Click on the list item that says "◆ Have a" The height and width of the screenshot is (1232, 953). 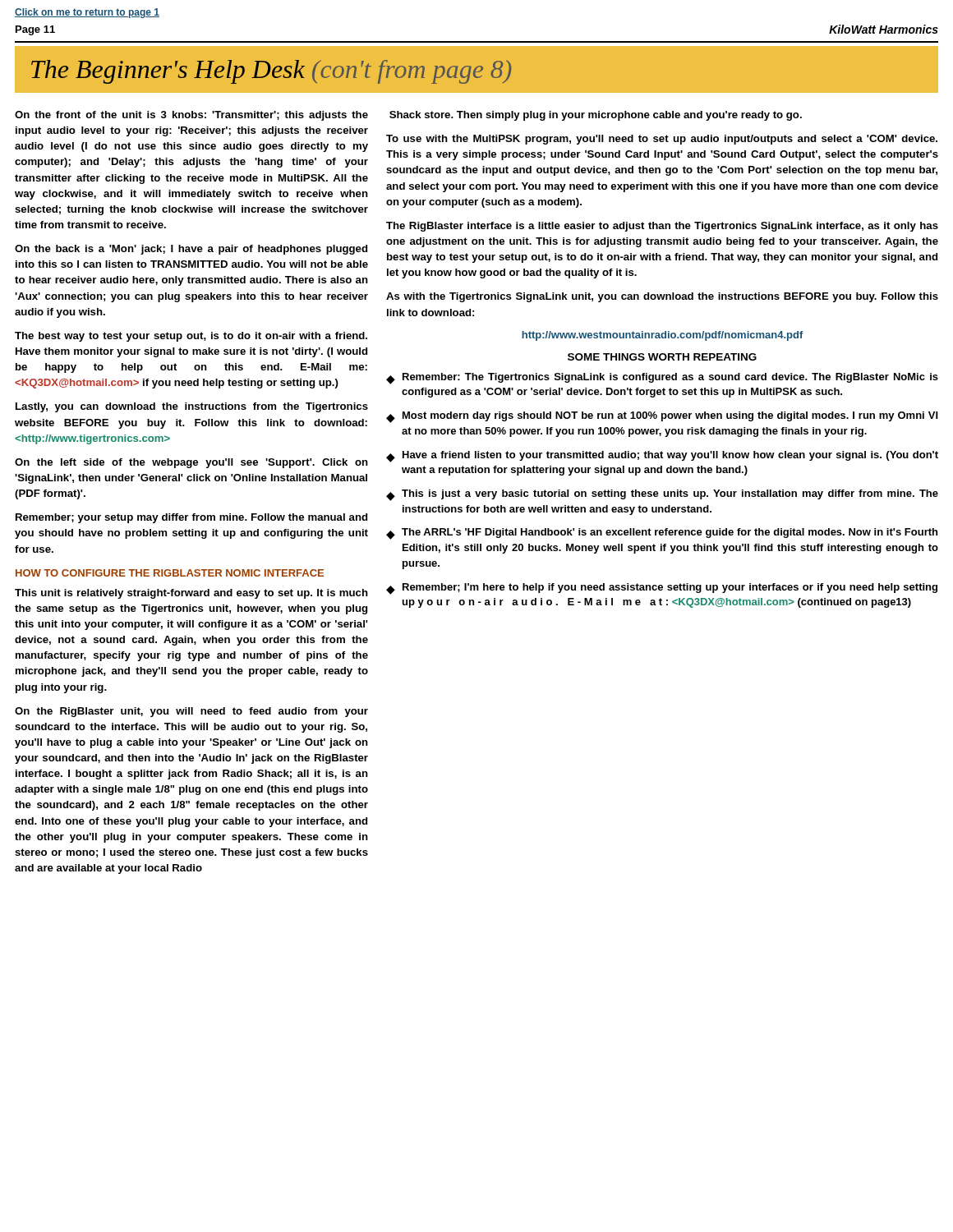coord(662,463)
